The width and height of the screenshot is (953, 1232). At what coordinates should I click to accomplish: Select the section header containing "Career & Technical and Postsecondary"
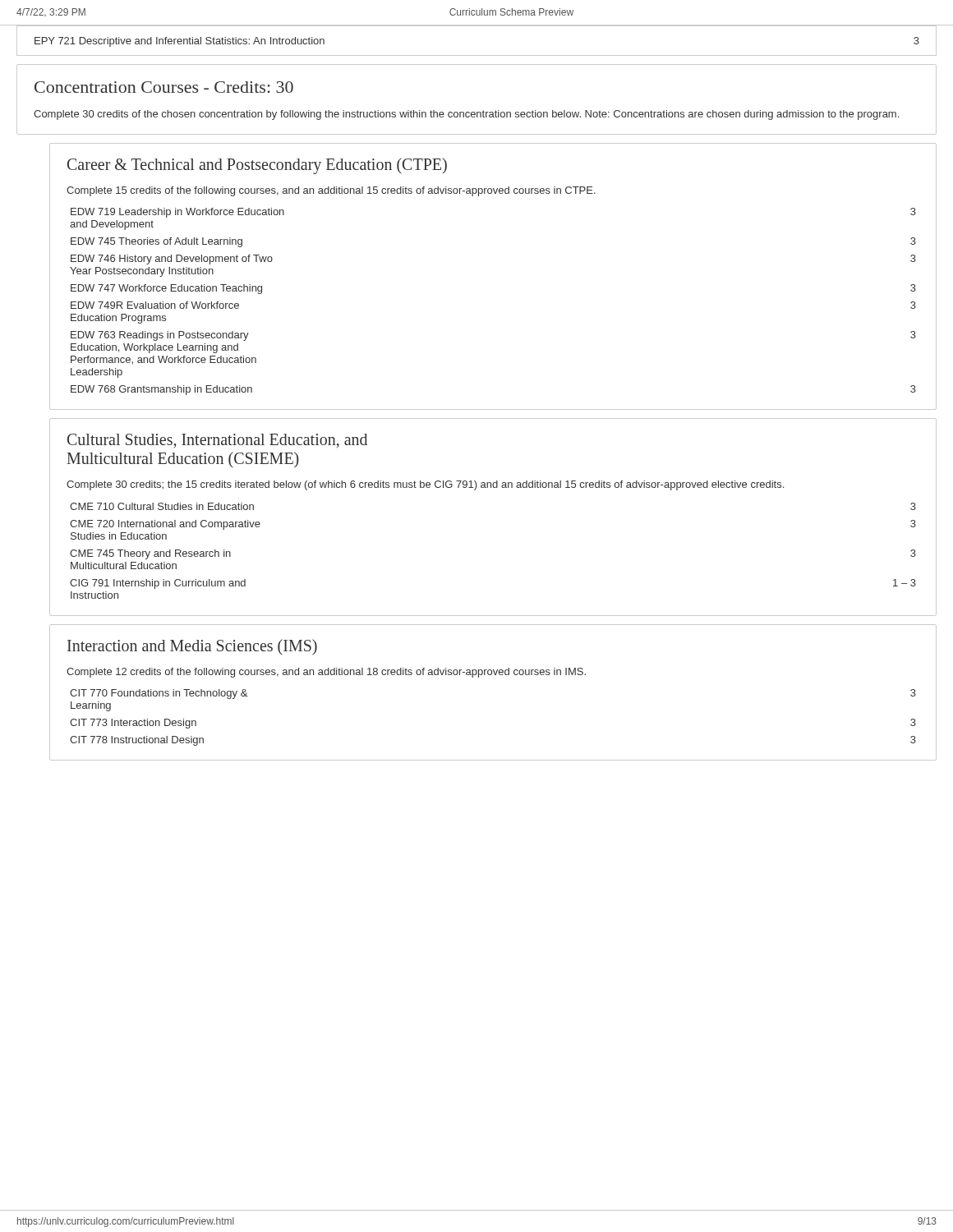(x=257, y=166)
